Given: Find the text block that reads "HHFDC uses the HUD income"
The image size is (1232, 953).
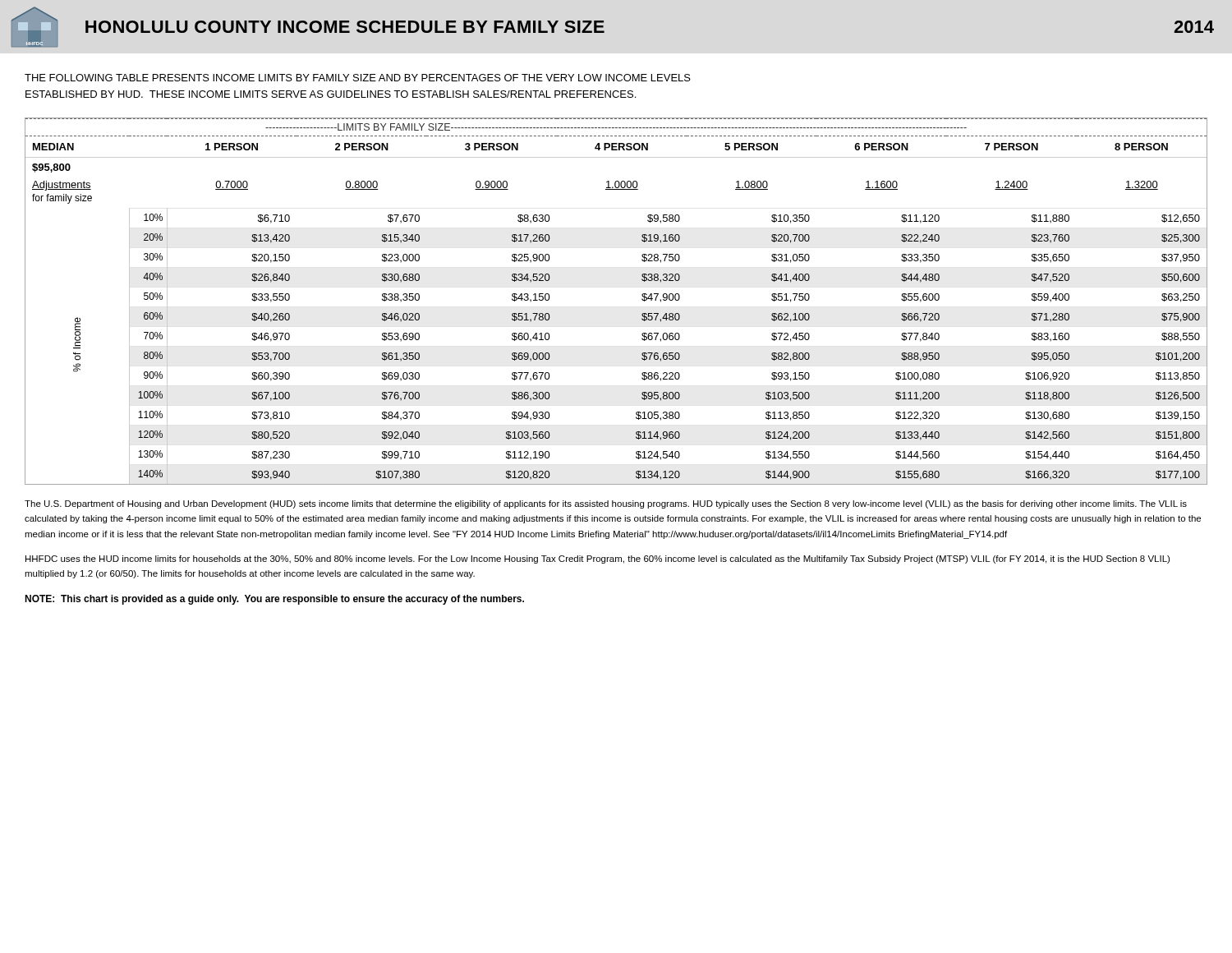Looking at the screenshot, I should (x=597, y=566).
